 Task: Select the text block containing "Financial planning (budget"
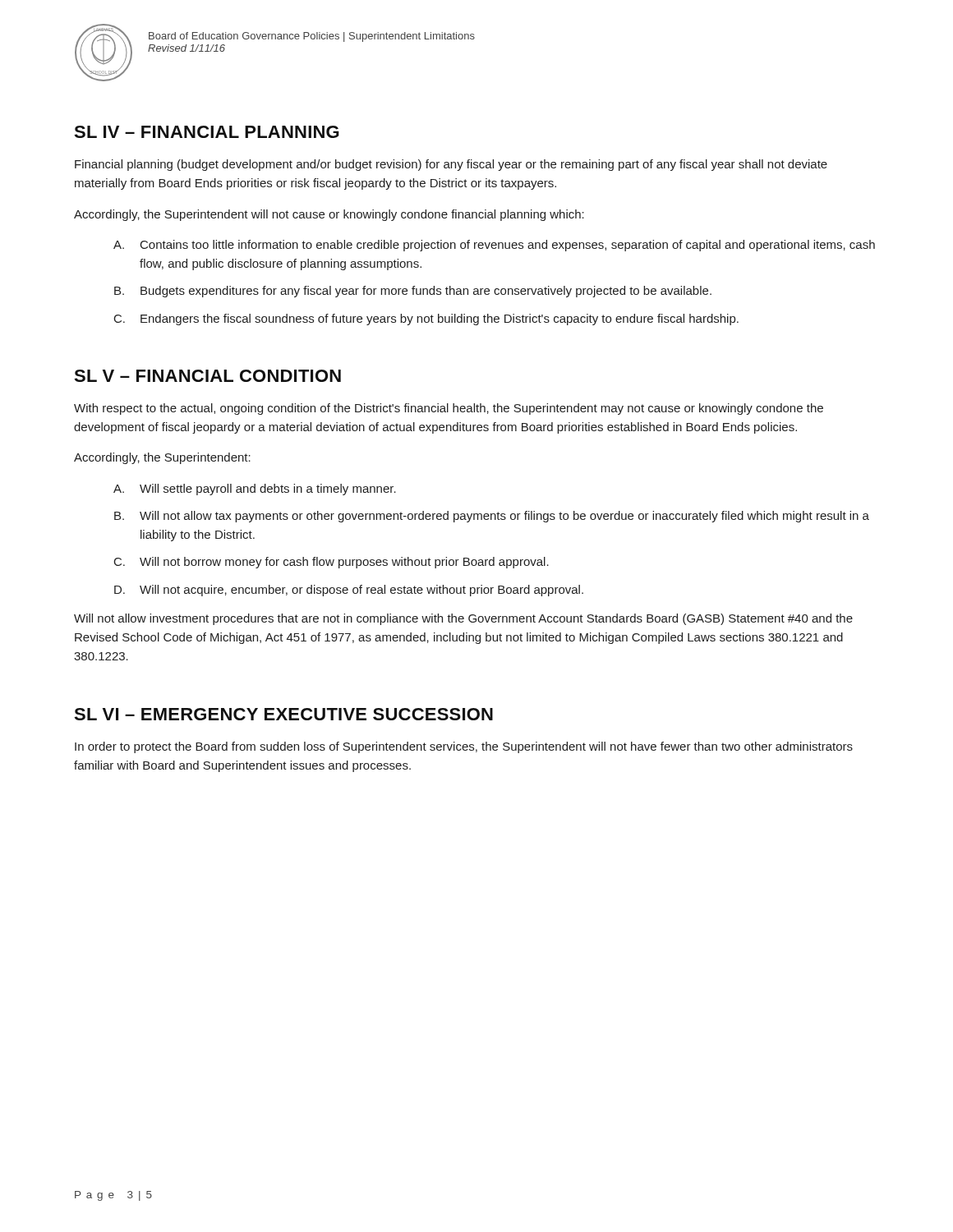coord(451,173)
